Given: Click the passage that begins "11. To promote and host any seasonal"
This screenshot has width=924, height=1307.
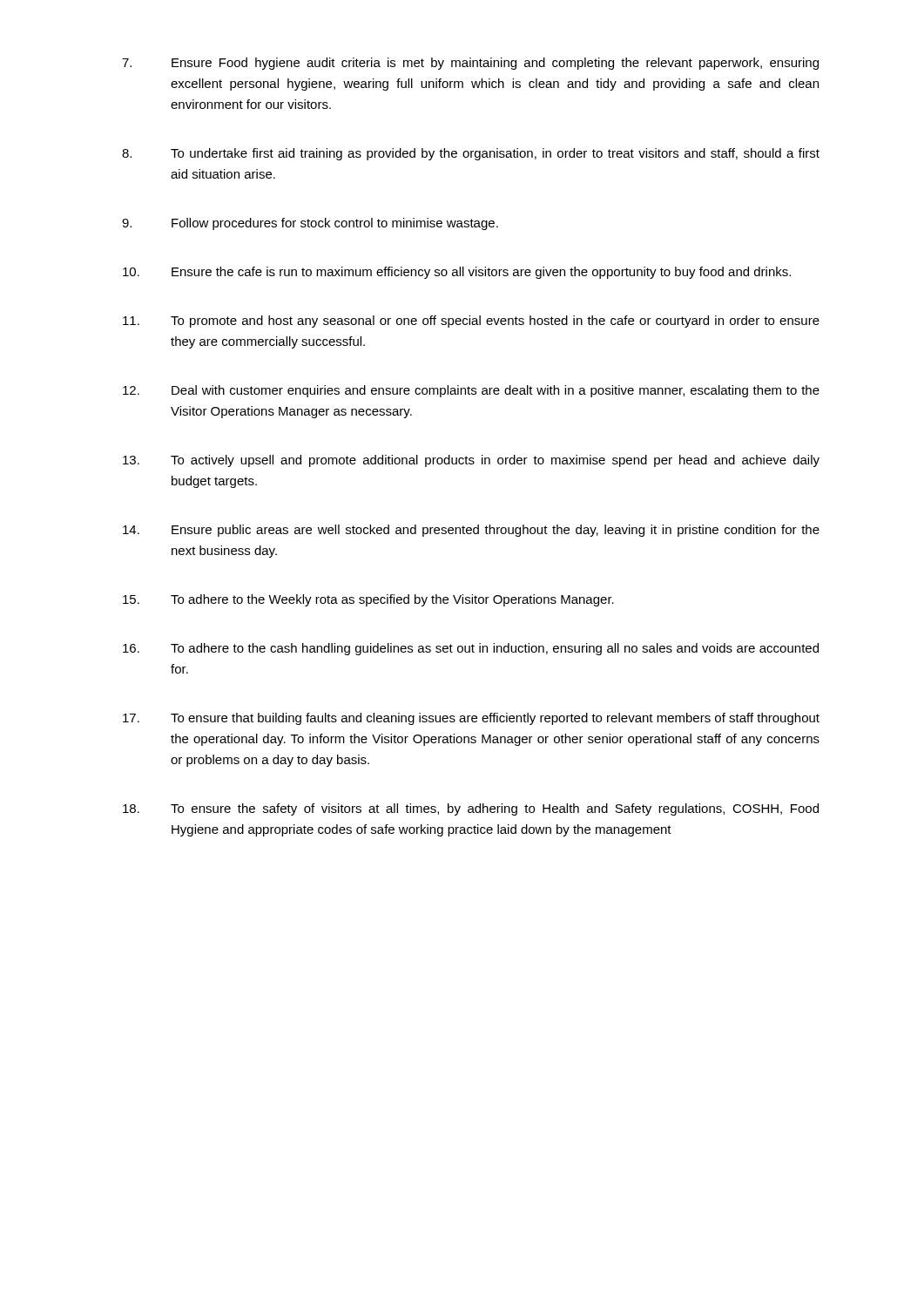Looking at the screenshot, I should [x=471, y=331].
